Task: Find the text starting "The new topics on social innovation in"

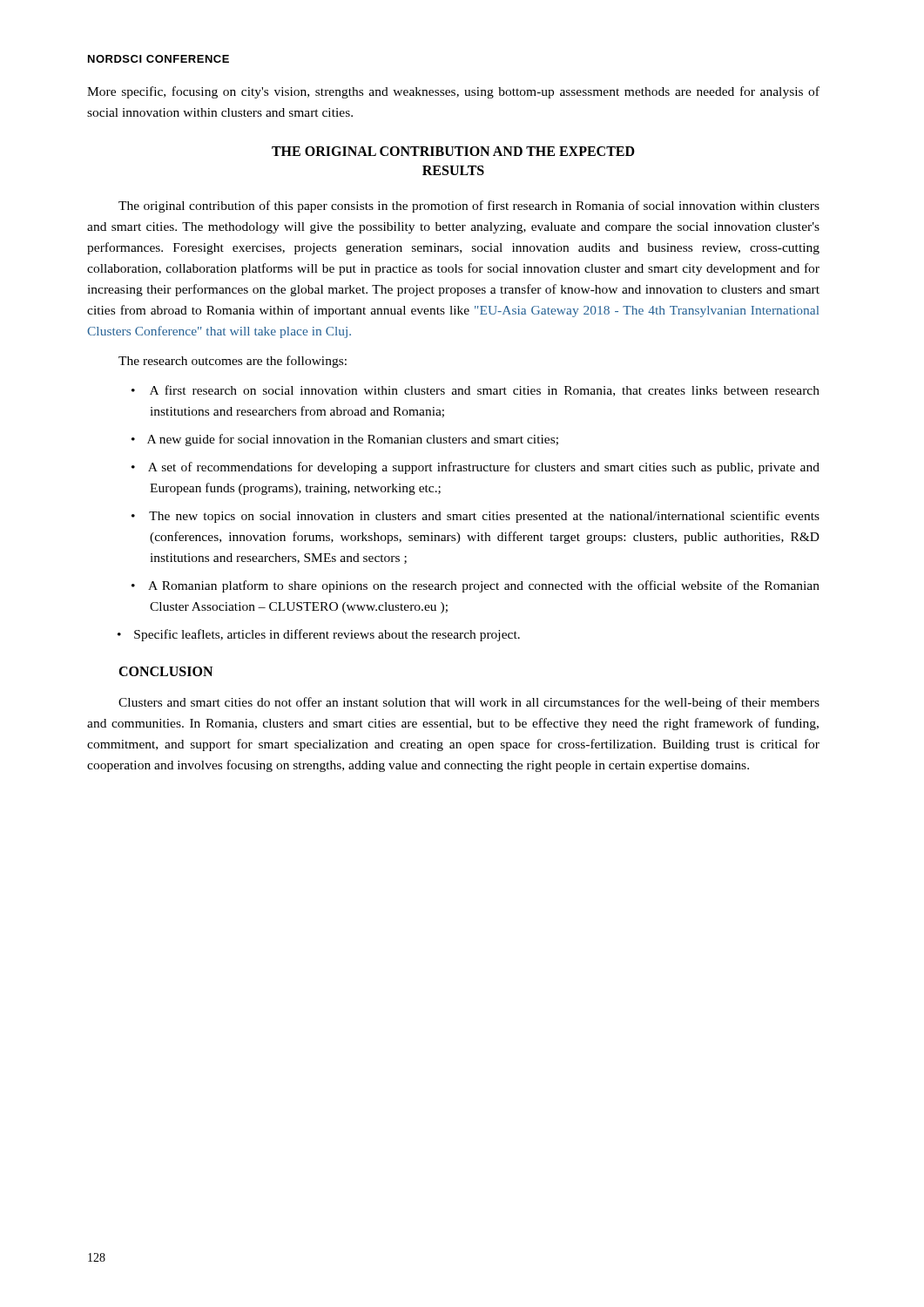Action: pyautogui.click(x=482, y=536)
